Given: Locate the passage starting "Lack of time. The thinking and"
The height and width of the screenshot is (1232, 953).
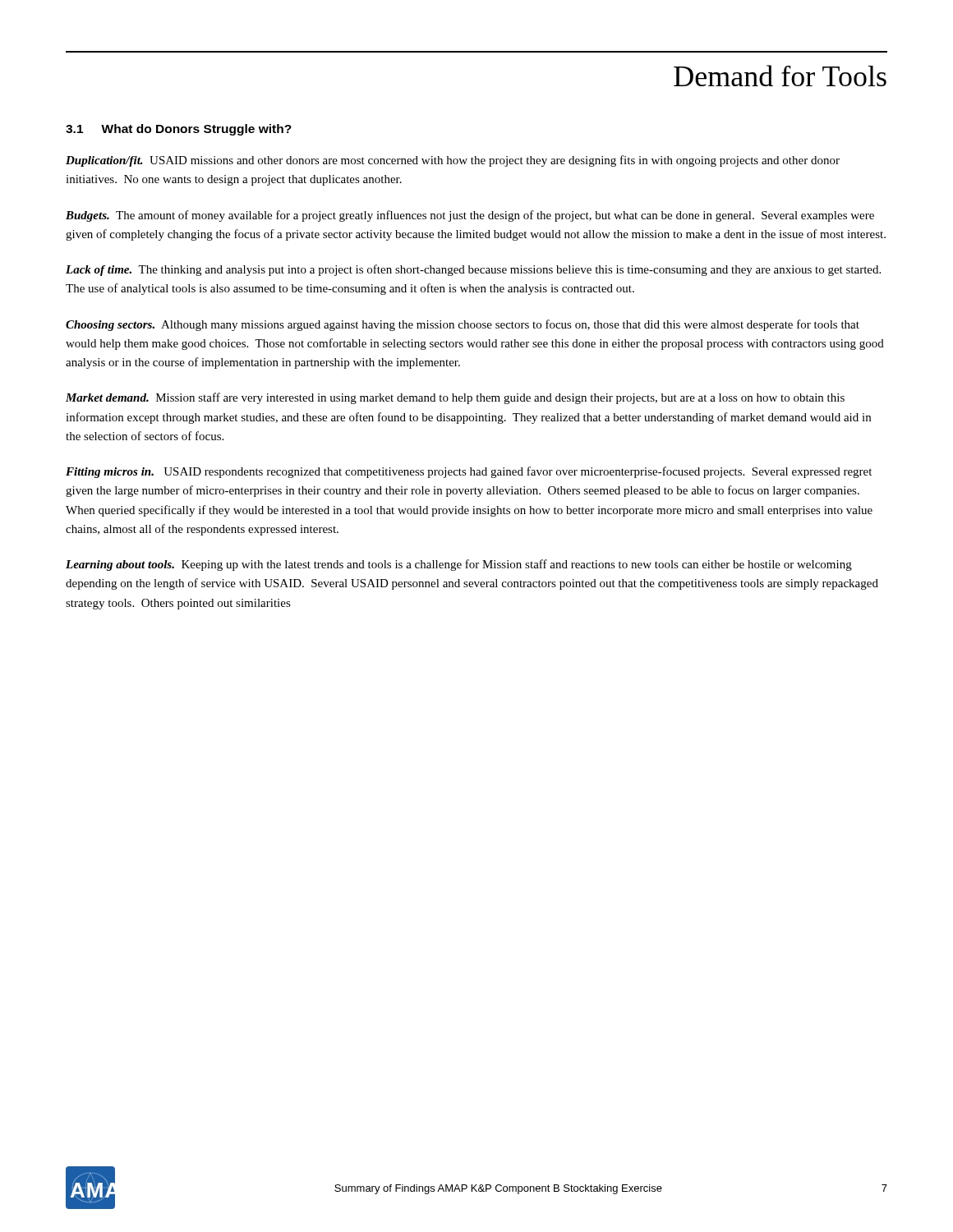Looking at the screenshot, I should 475,279.
